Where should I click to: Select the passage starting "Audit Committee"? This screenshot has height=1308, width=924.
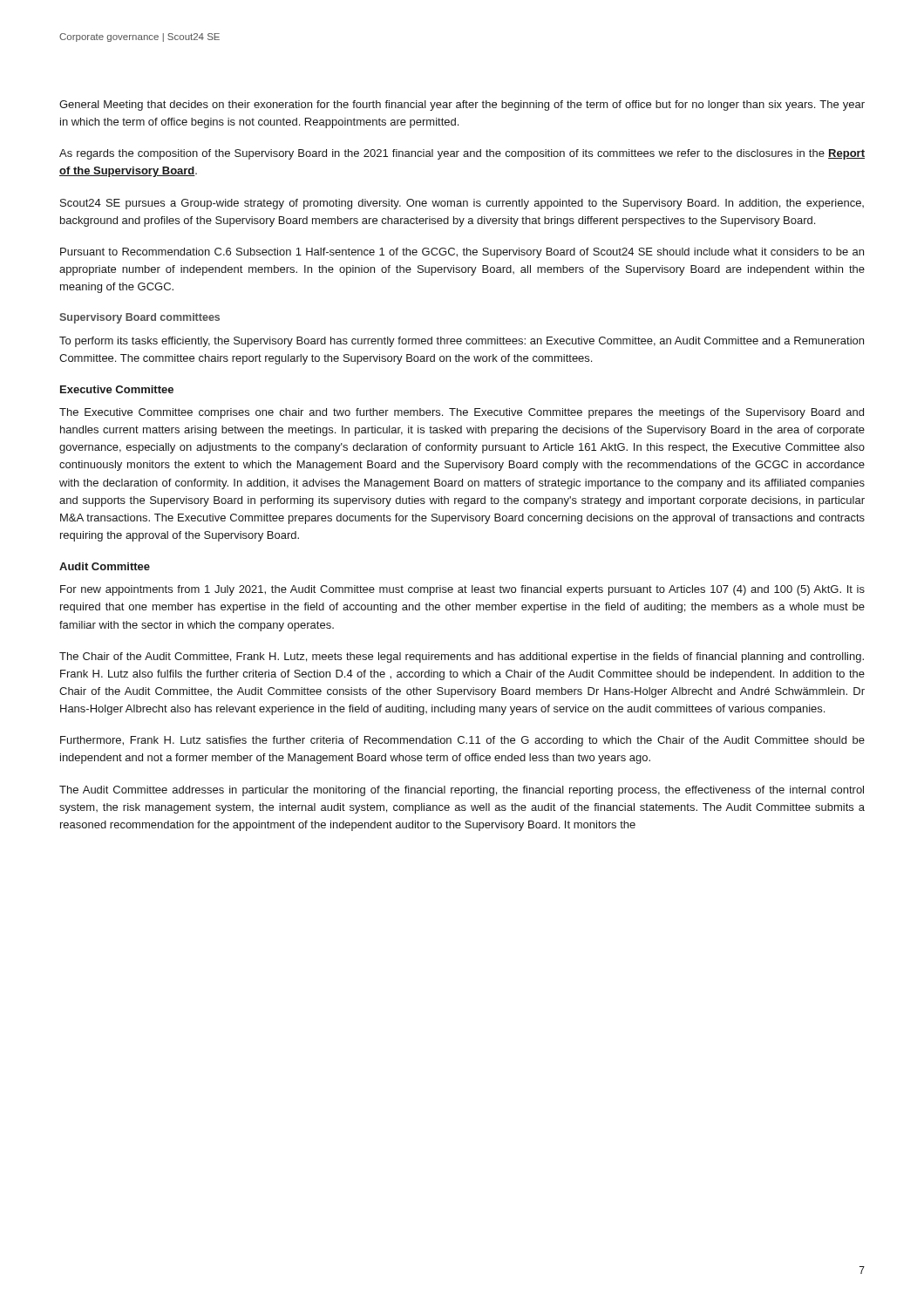(x=105, y=566)
